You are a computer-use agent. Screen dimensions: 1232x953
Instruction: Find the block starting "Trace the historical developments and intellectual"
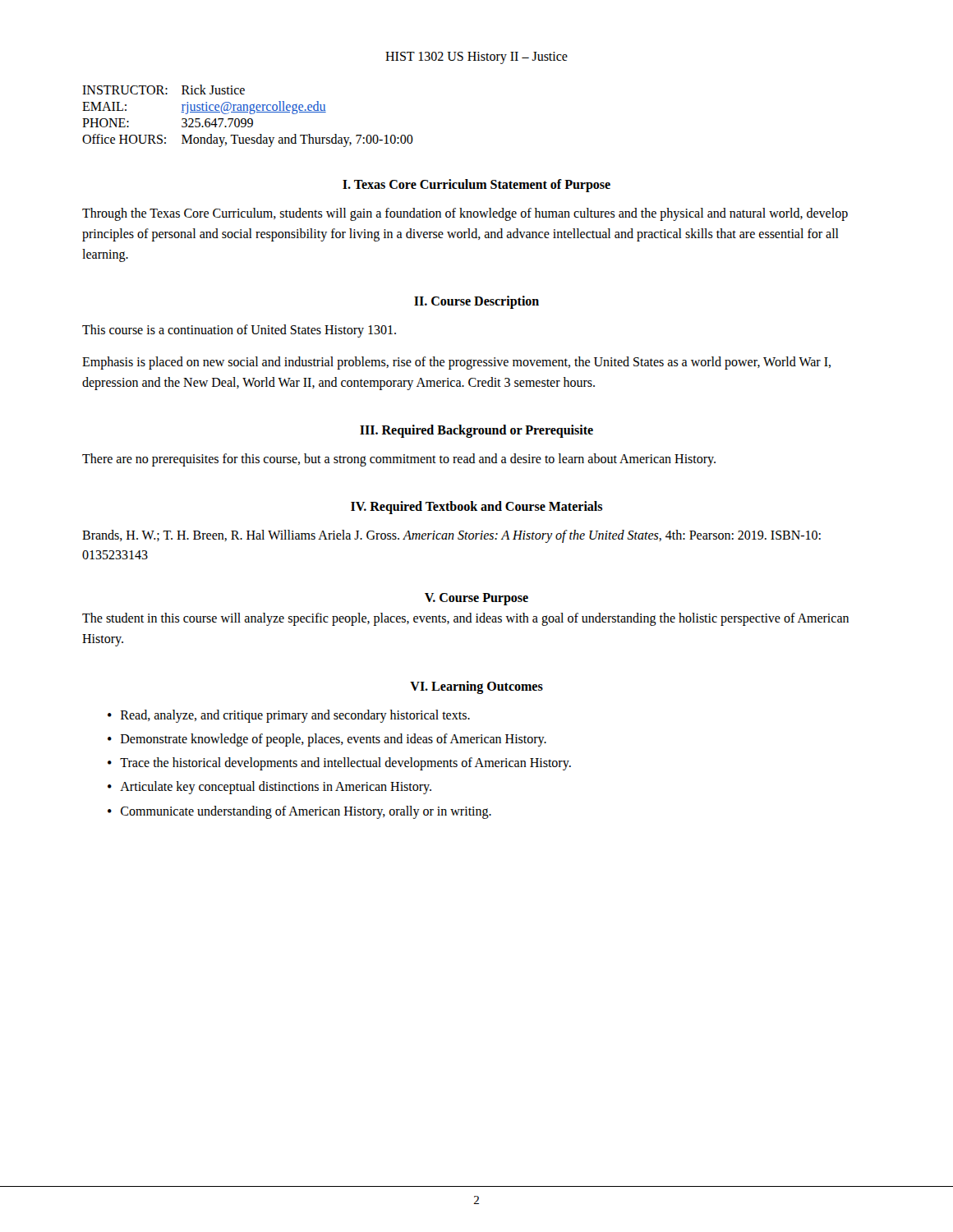coord(346,763)
